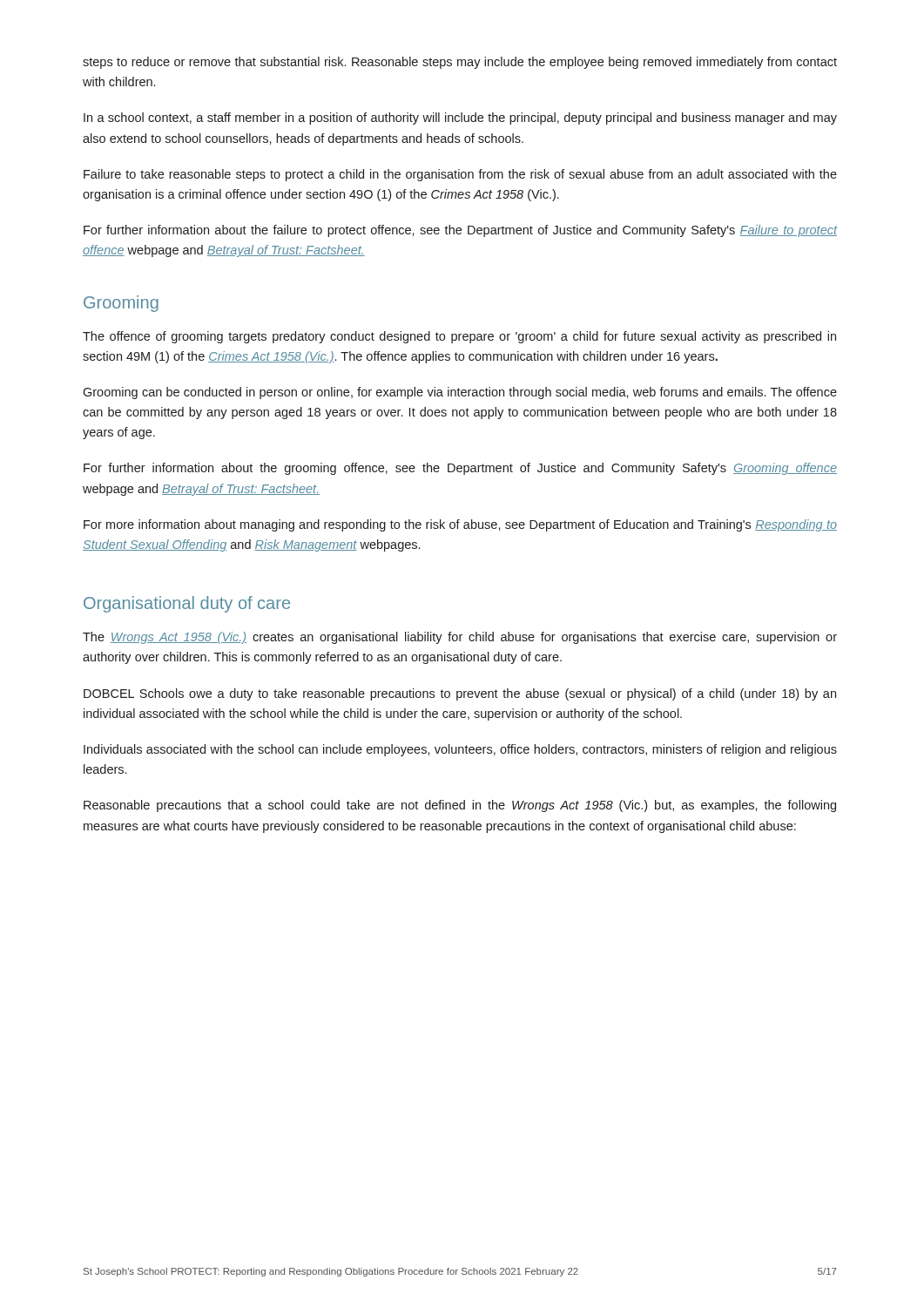Where is the passage that starts "Individuals associated with the school can"?
Viewport: 924px width, 1307px height.
(x=460, y=759)
